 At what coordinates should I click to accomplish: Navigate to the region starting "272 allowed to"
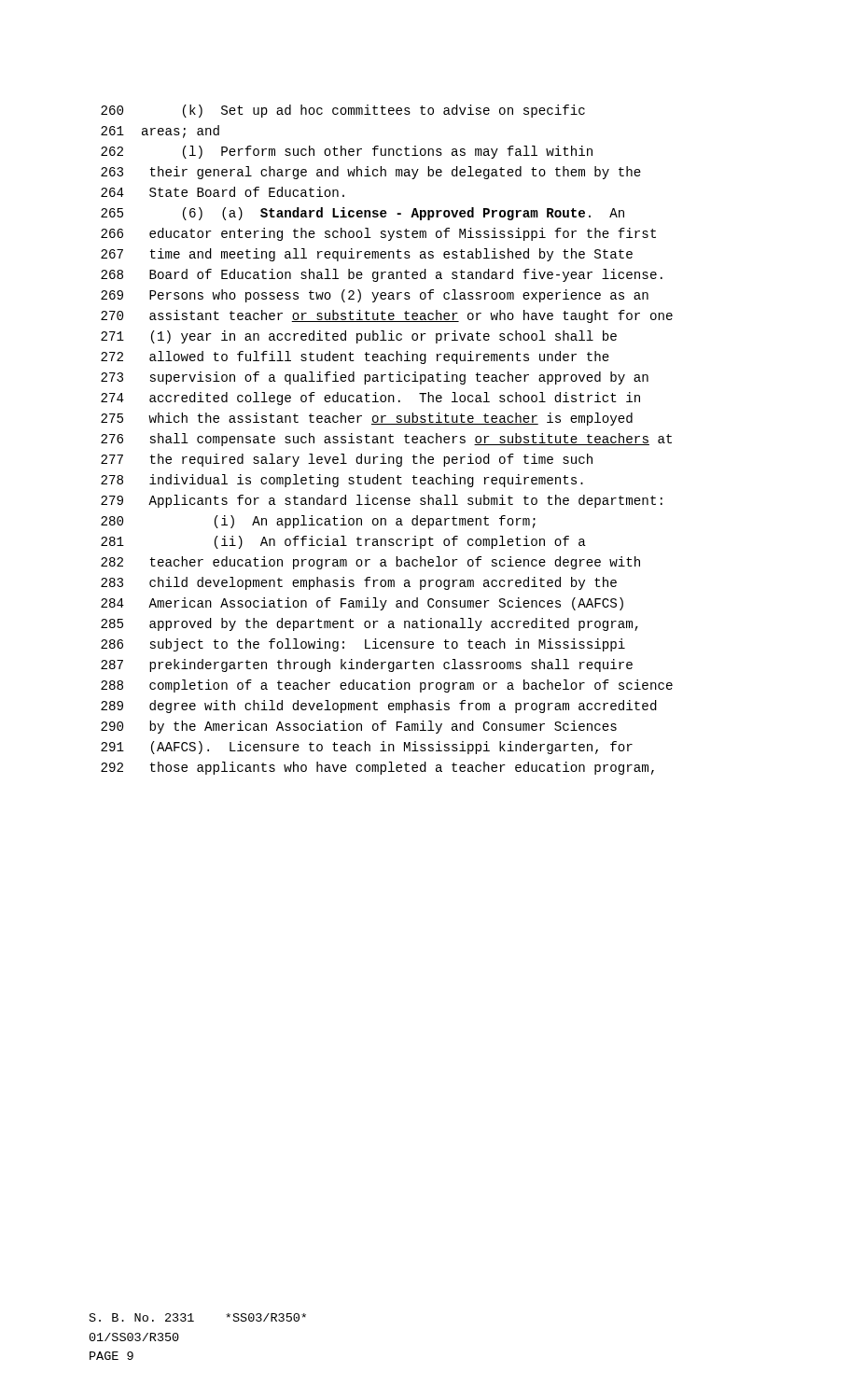pyautogui.click(x=434, y=357)
